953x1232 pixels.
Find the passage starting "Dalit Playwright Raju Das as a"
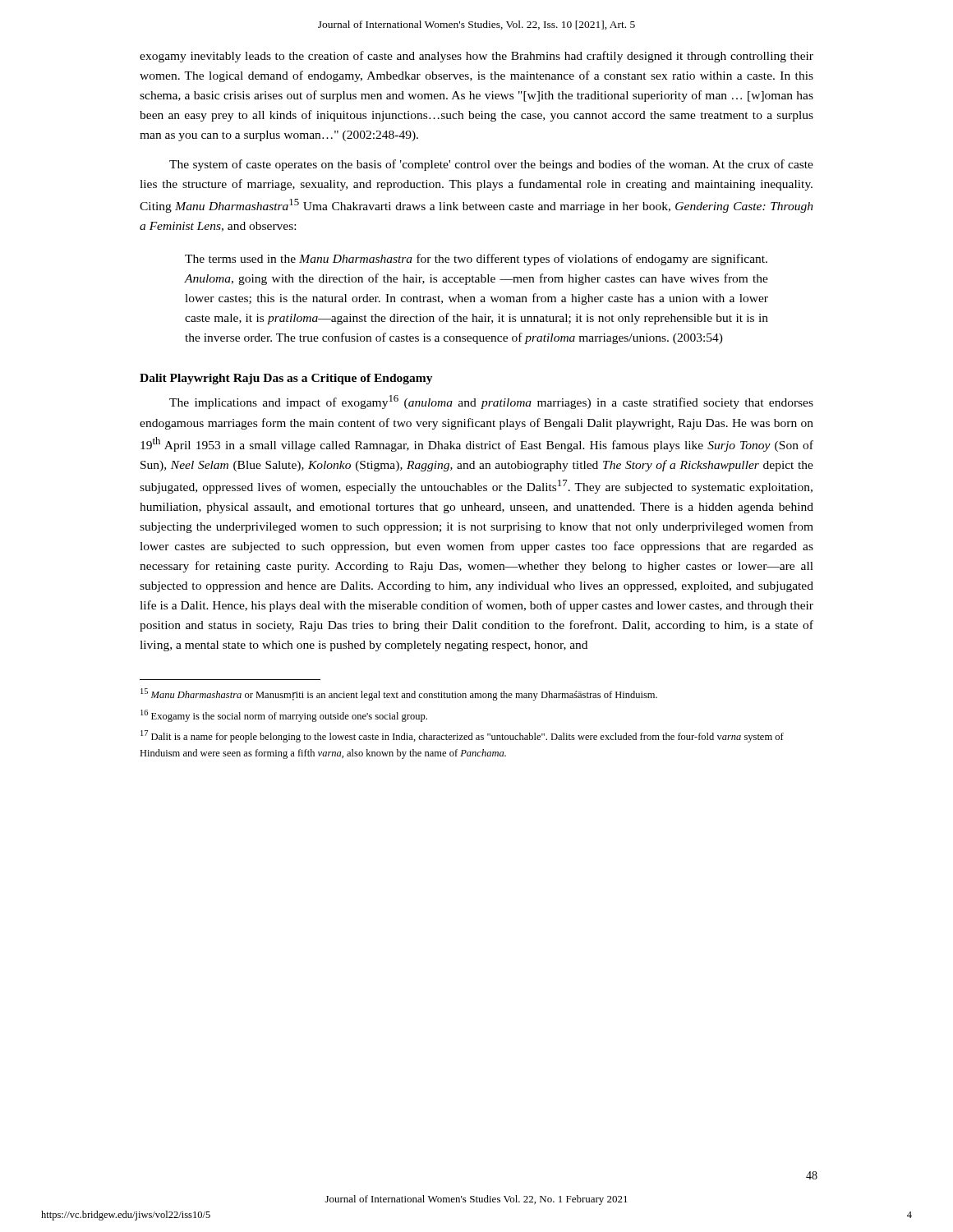pyautogui.click(x=286, y=378)
